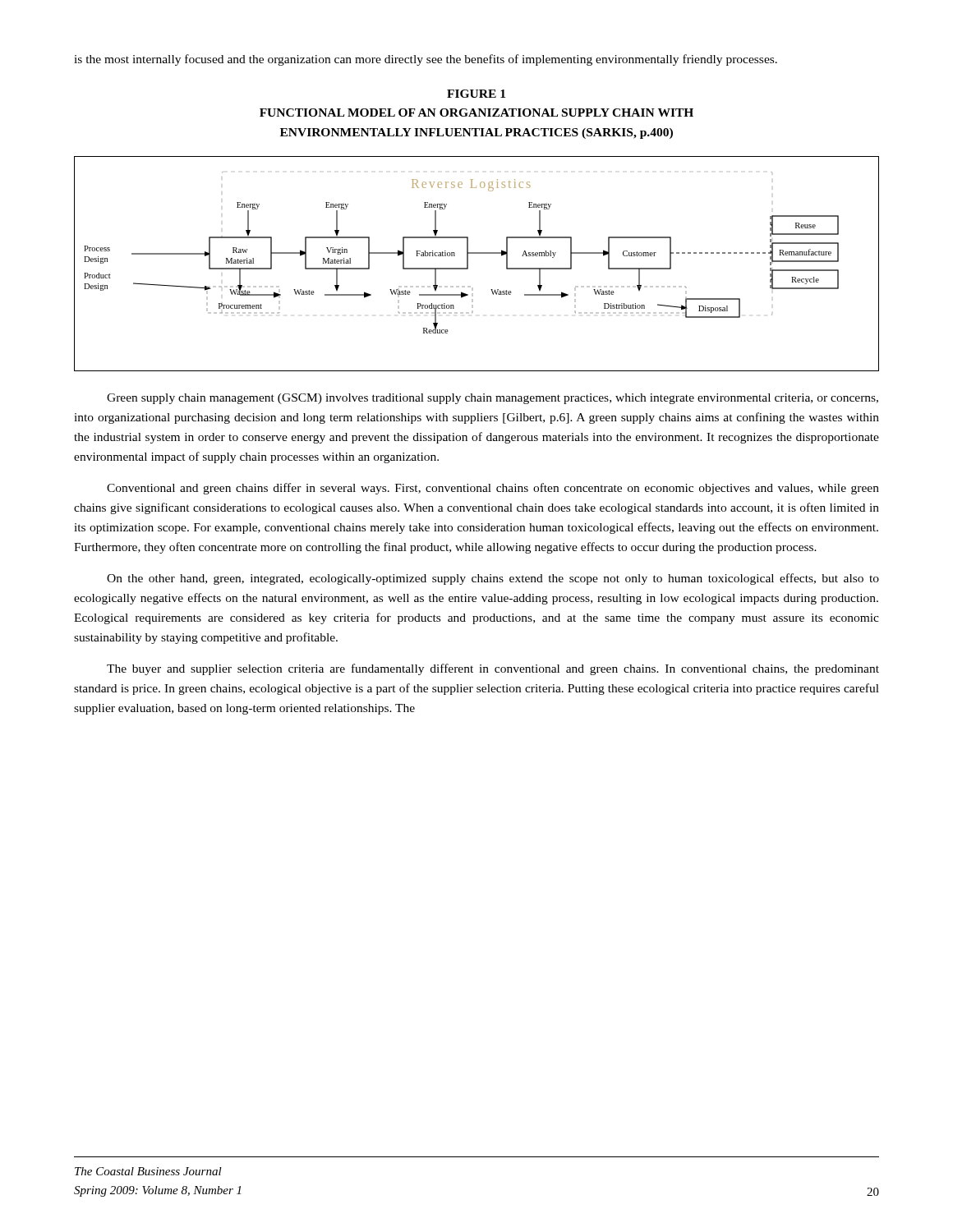
Task: Click the passage that begins "is the most internally focused"
Action: [x=476, y=59]
